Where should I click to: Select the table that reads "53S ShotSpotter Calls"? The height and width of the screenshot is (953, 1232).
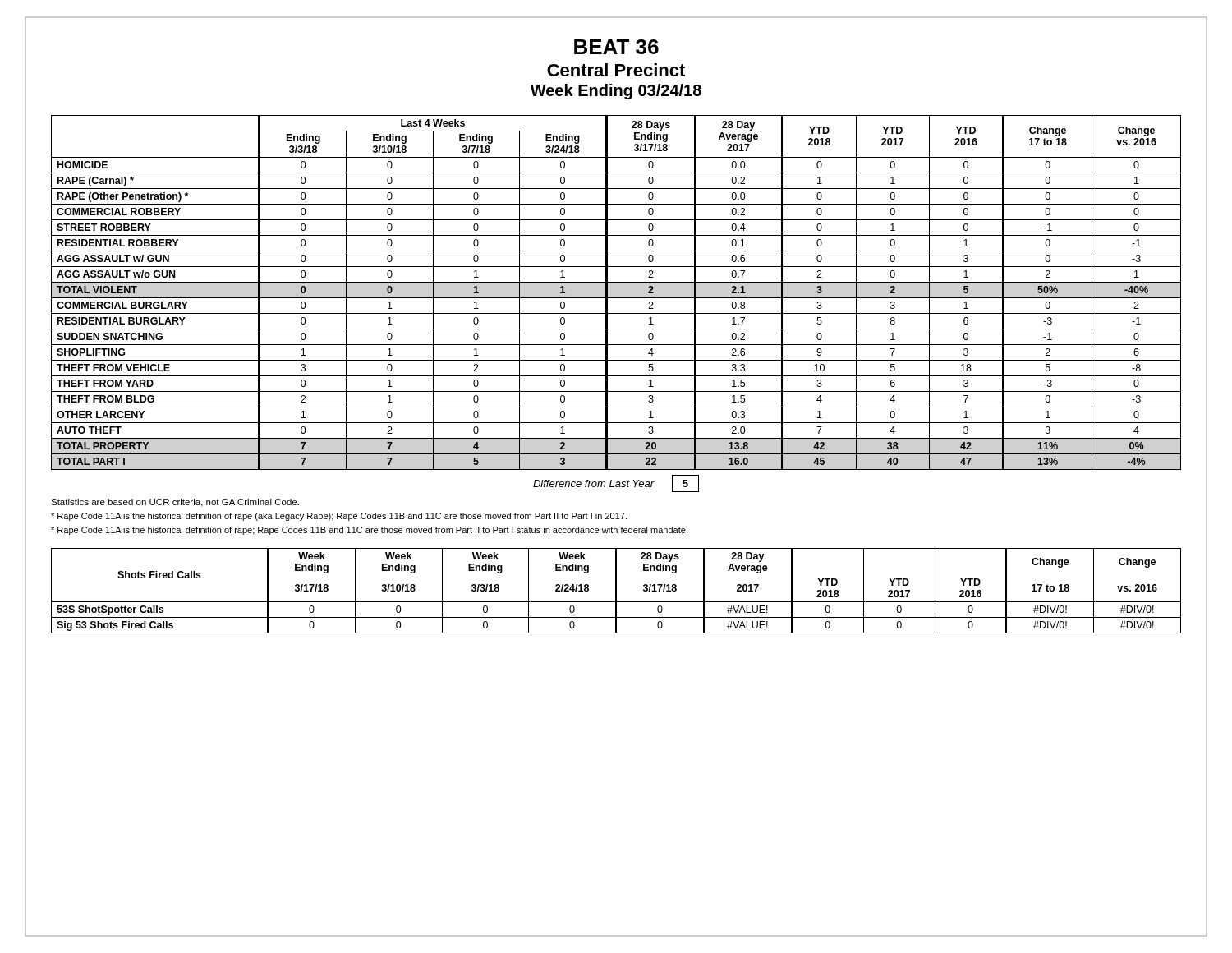[x=616, y=591]
